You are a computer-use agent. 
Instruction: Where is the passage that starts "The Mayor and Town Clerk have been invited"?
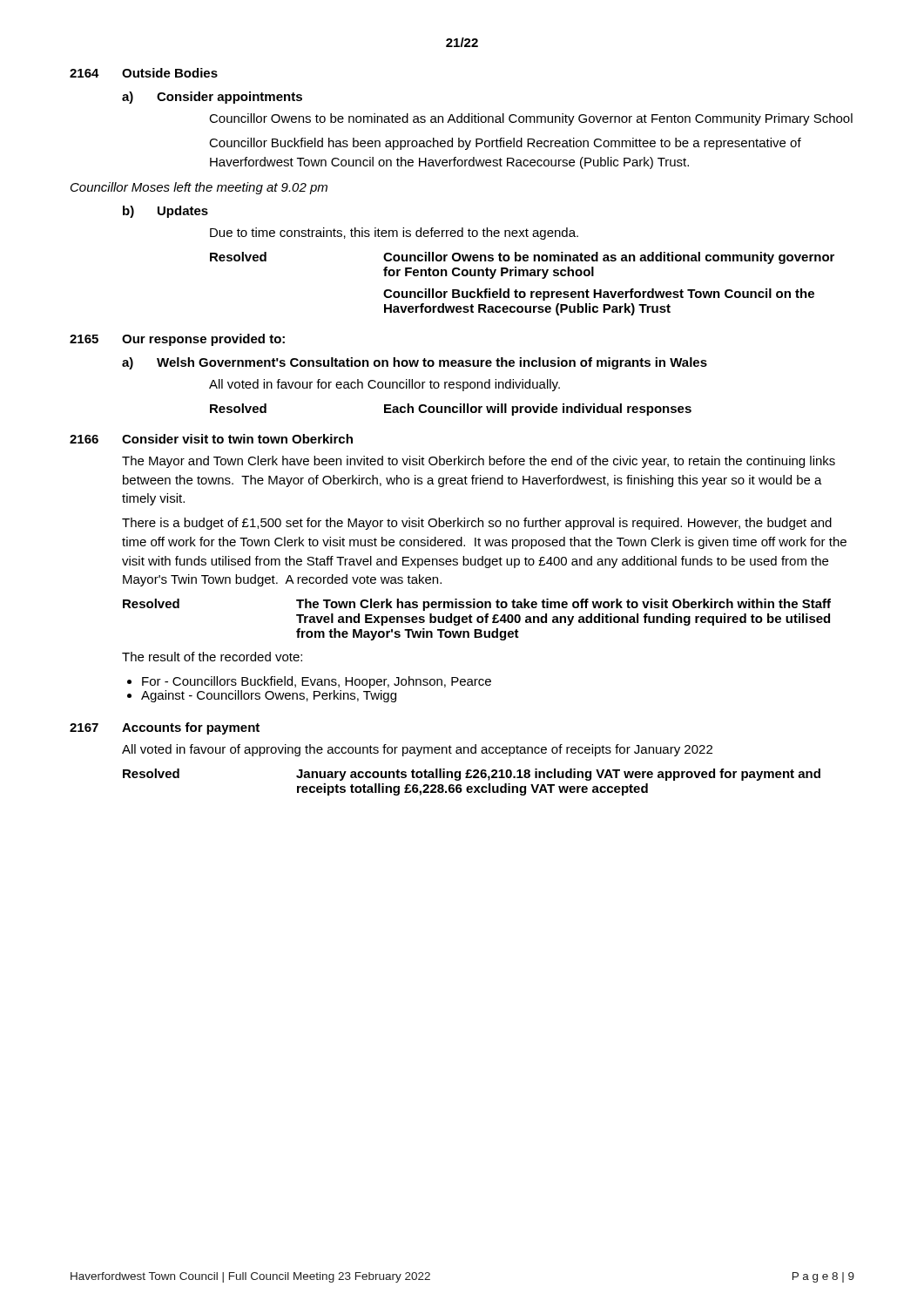[x=488, y=480]
